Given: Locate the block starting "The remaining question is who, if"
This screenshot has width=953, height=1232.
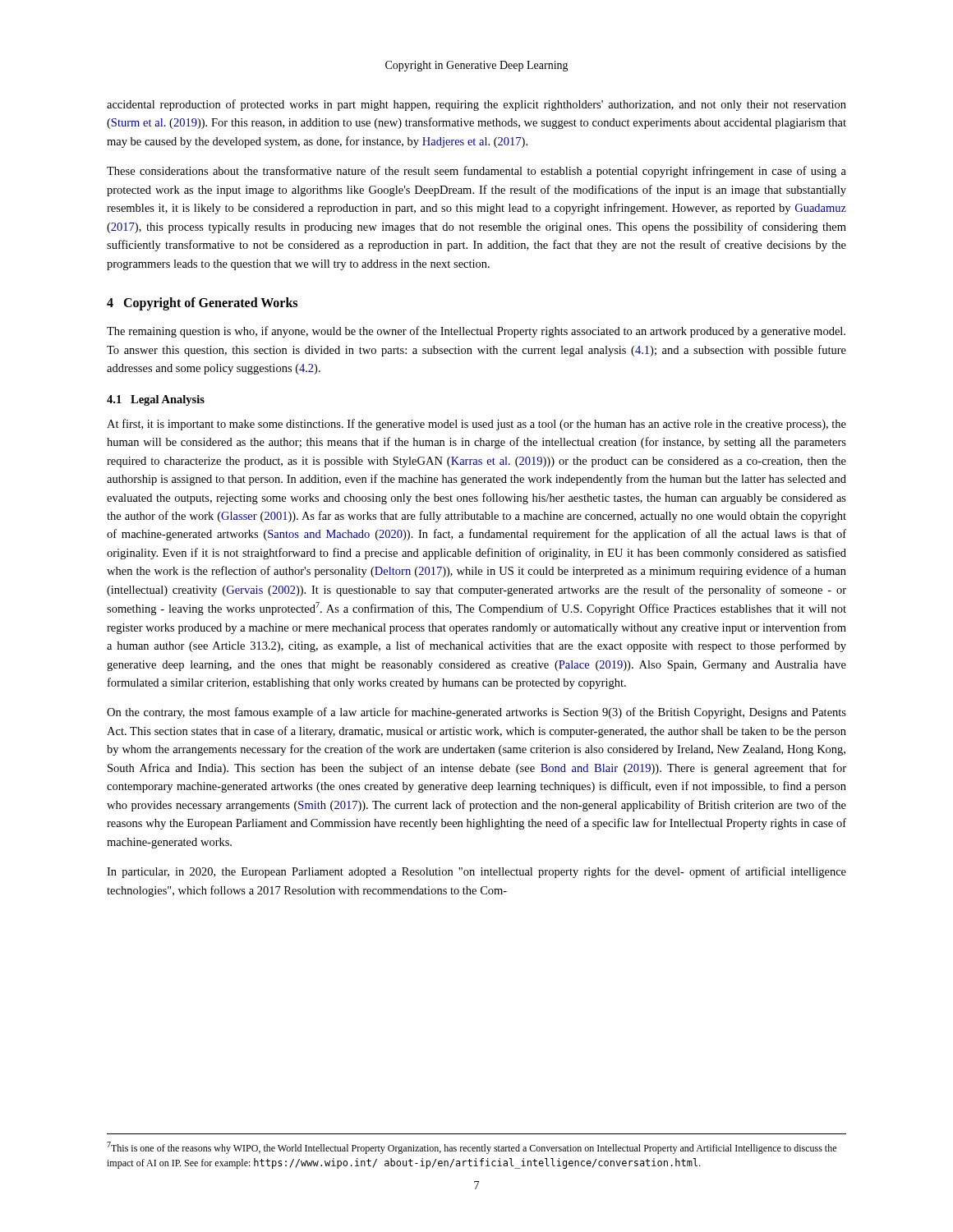Looking at the screenshot, I should pos(476,350).
